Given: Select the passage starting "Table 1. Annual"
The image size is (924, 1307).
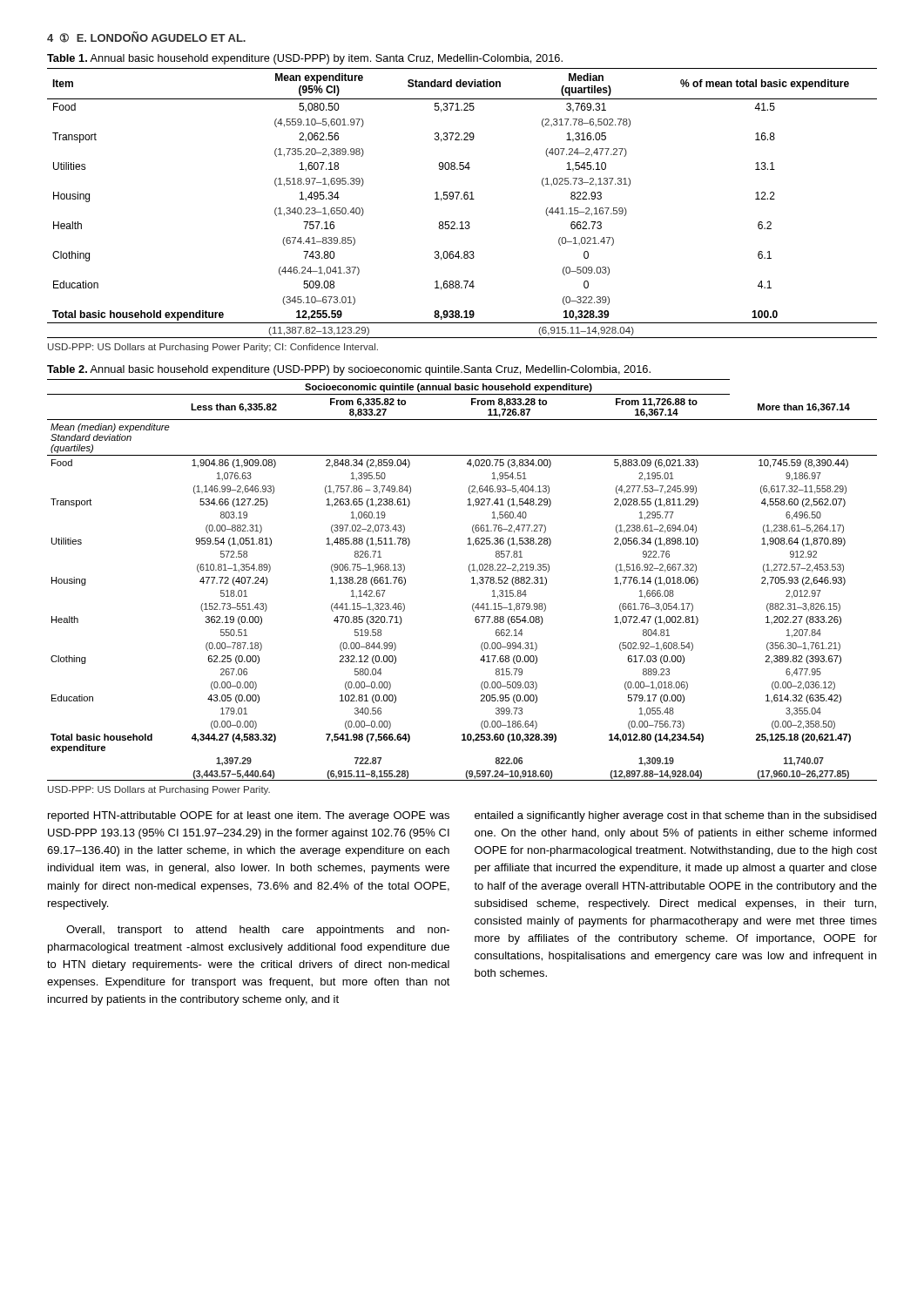Looking at the screenshot, I should pos(305,58).
